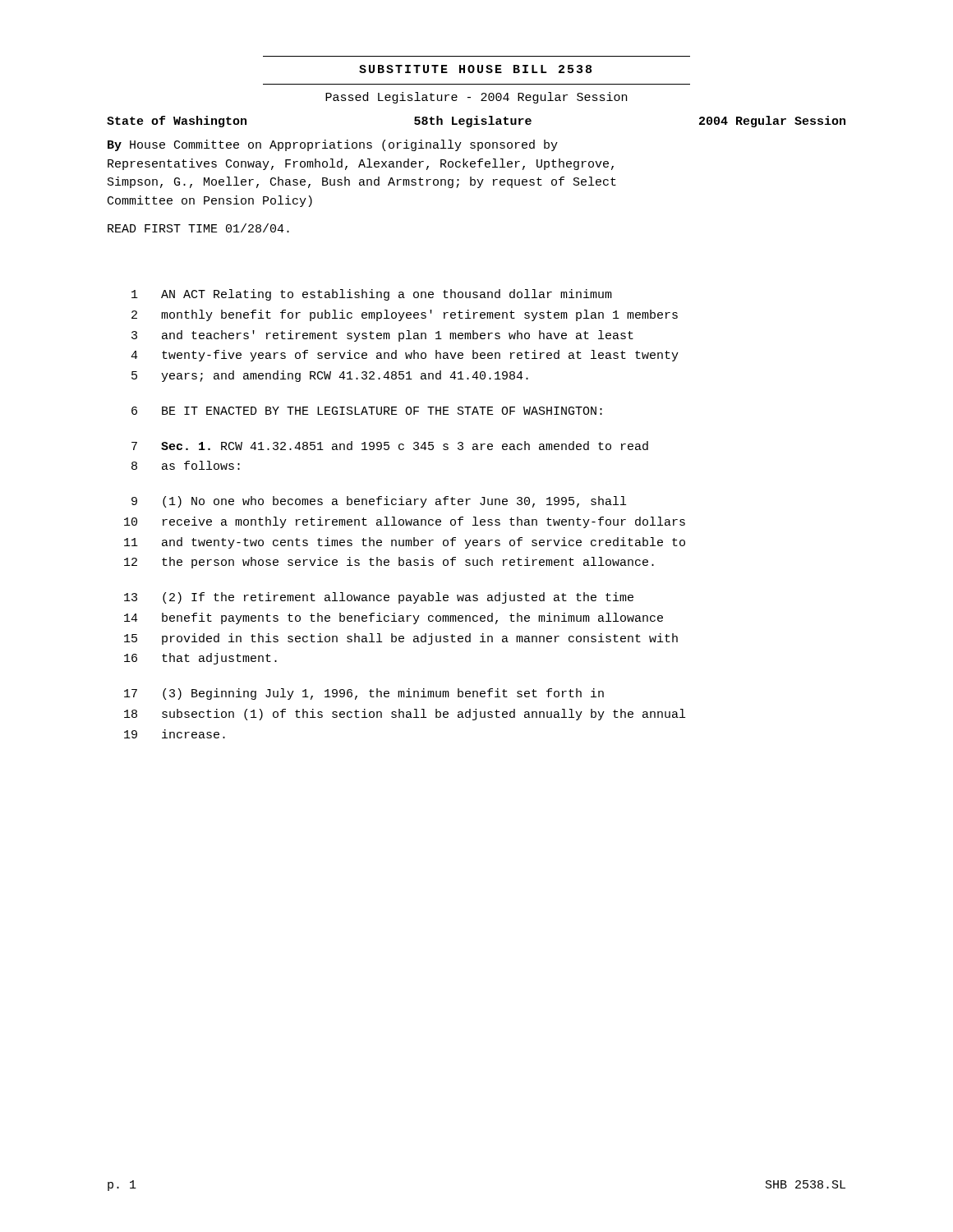
Task: Navigate to the block starting "10 receive a"
Action: 476,523
